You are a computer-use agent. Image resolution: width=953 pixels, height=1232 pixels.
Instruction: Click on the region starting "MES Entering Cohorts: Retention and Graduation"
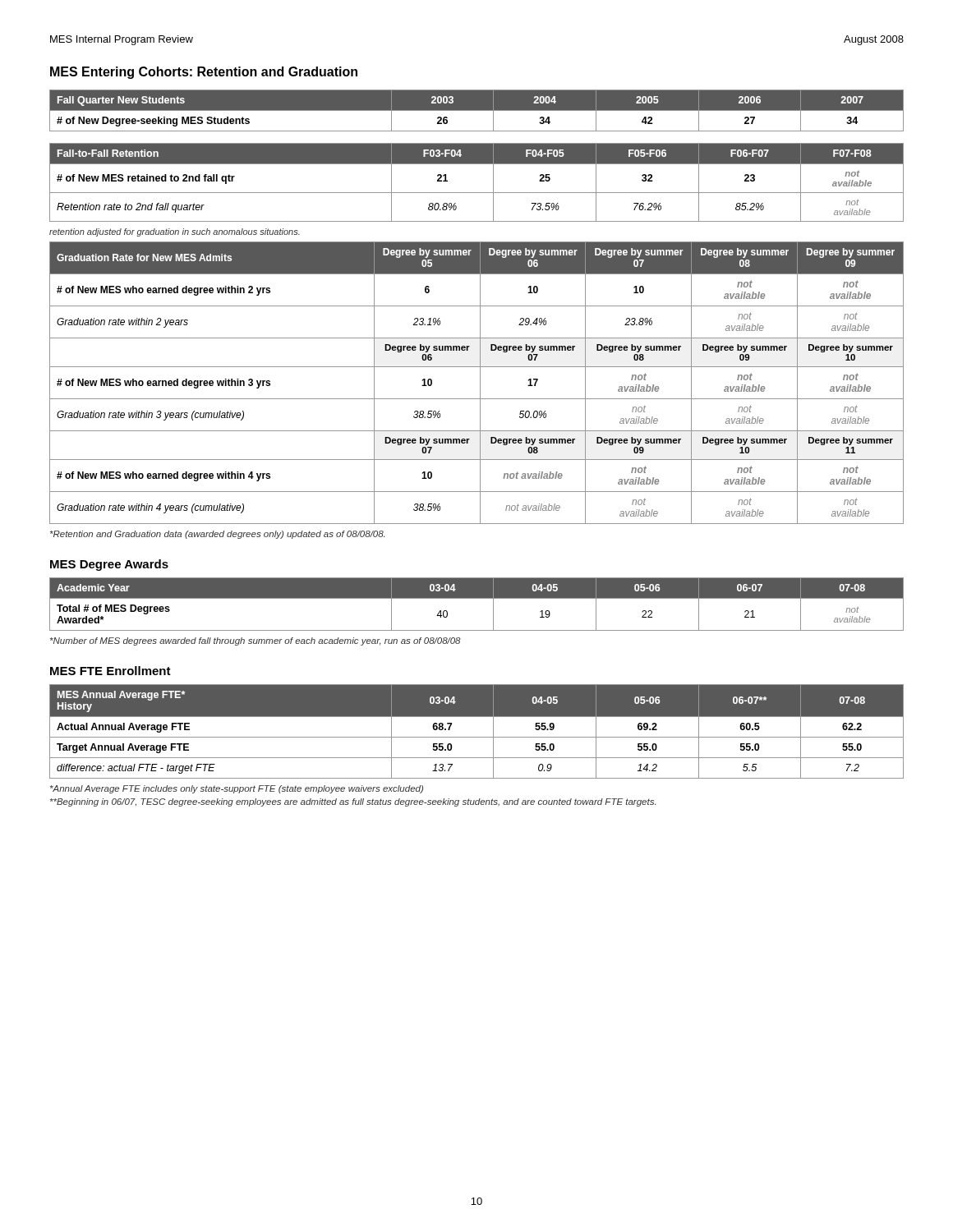click(204, 72)
